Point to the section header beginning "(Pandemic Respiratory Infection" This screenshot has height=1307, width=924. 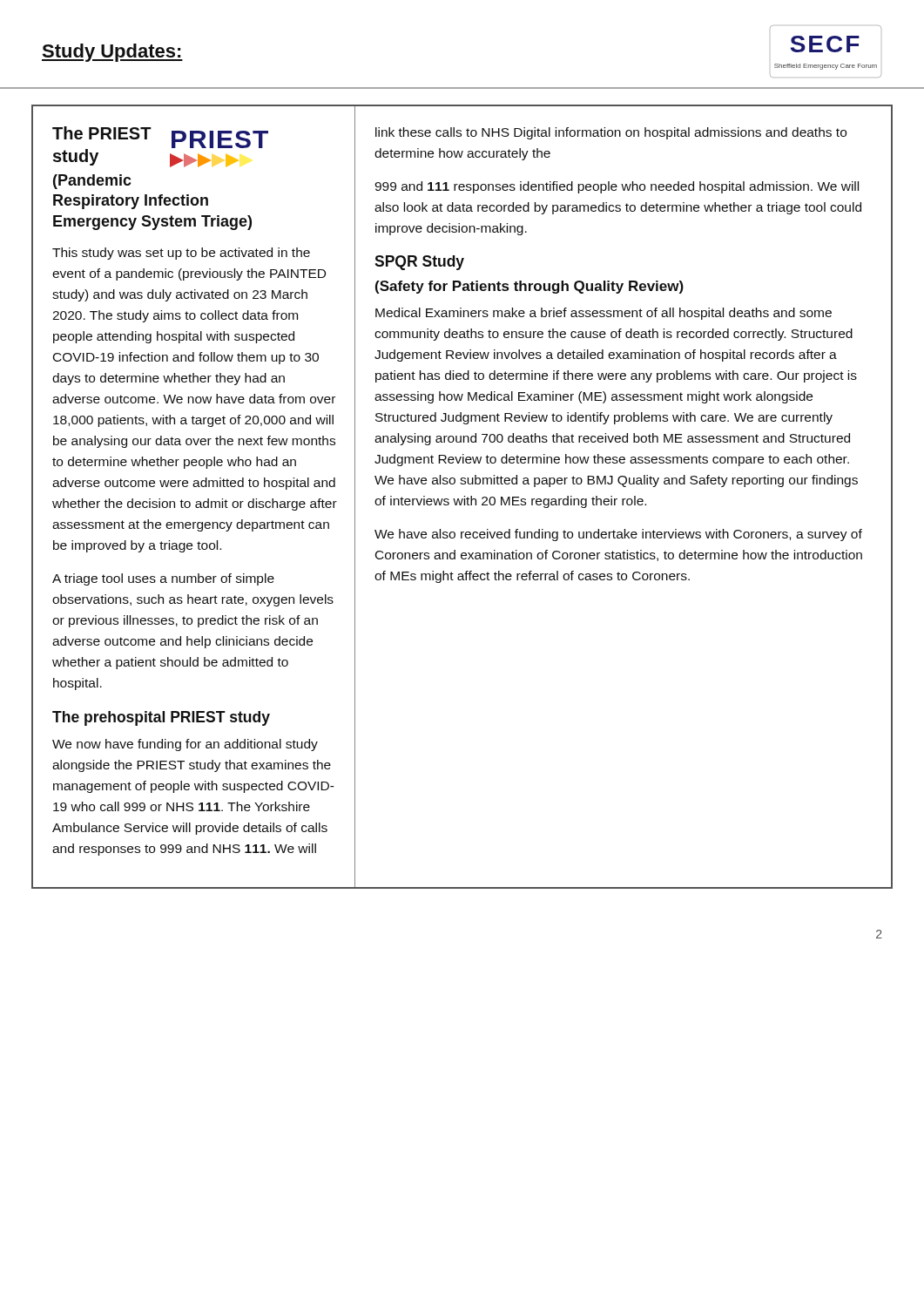152,201
